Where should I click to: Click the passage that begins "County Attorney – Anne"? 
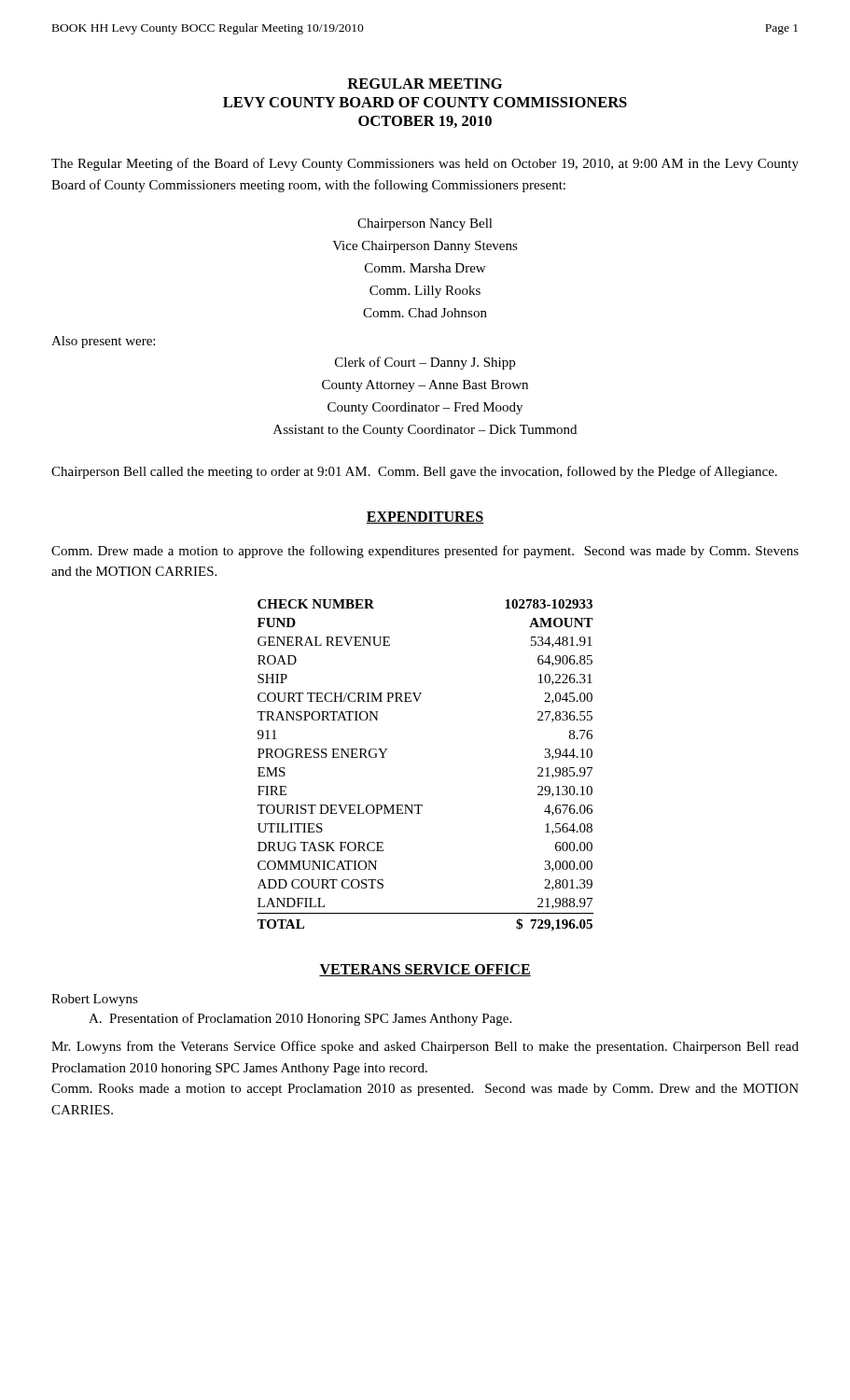pyautogui.click(x=425, y=385)
